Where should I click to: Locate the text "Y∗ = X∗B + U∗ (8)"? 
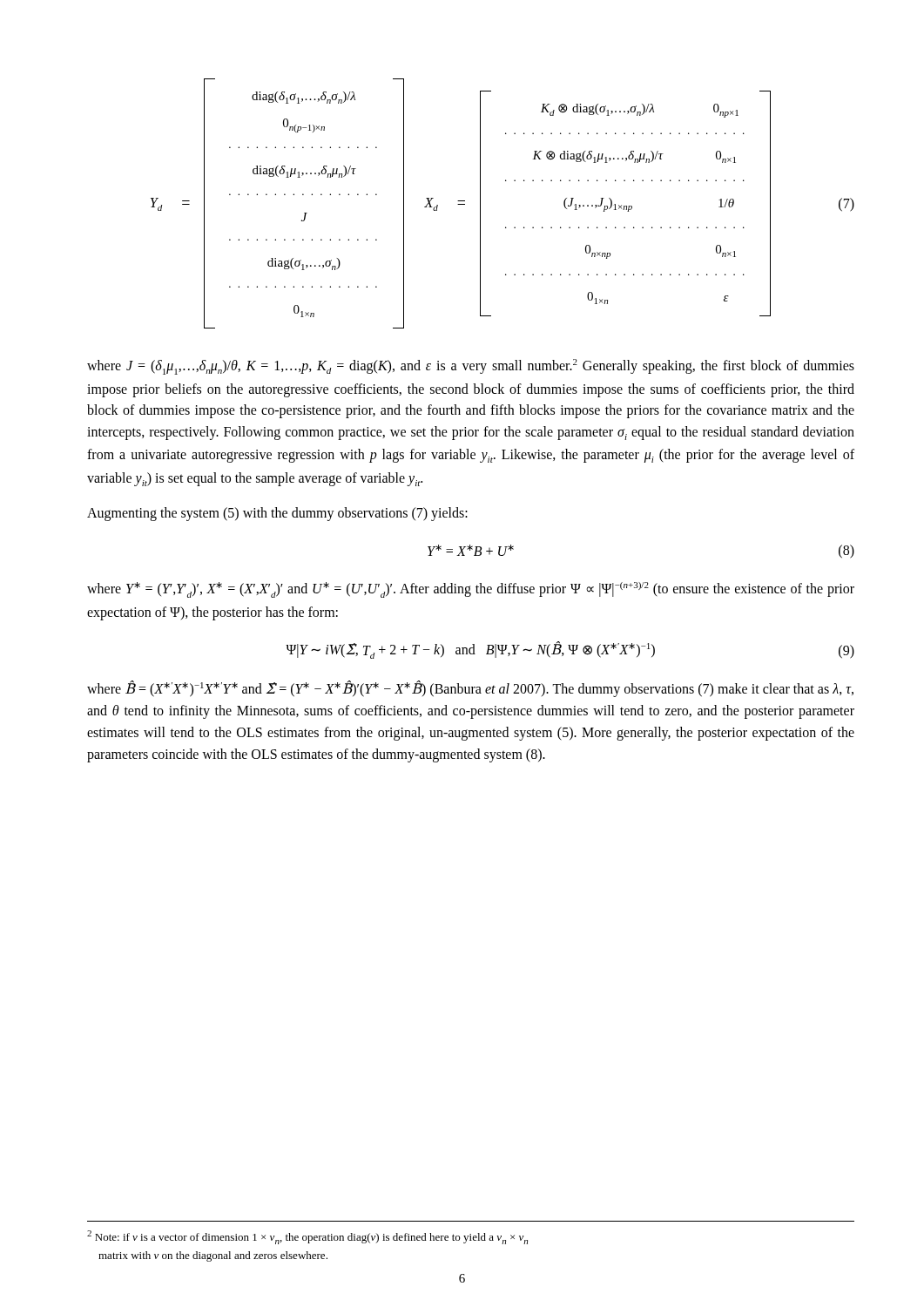(471, 551)
